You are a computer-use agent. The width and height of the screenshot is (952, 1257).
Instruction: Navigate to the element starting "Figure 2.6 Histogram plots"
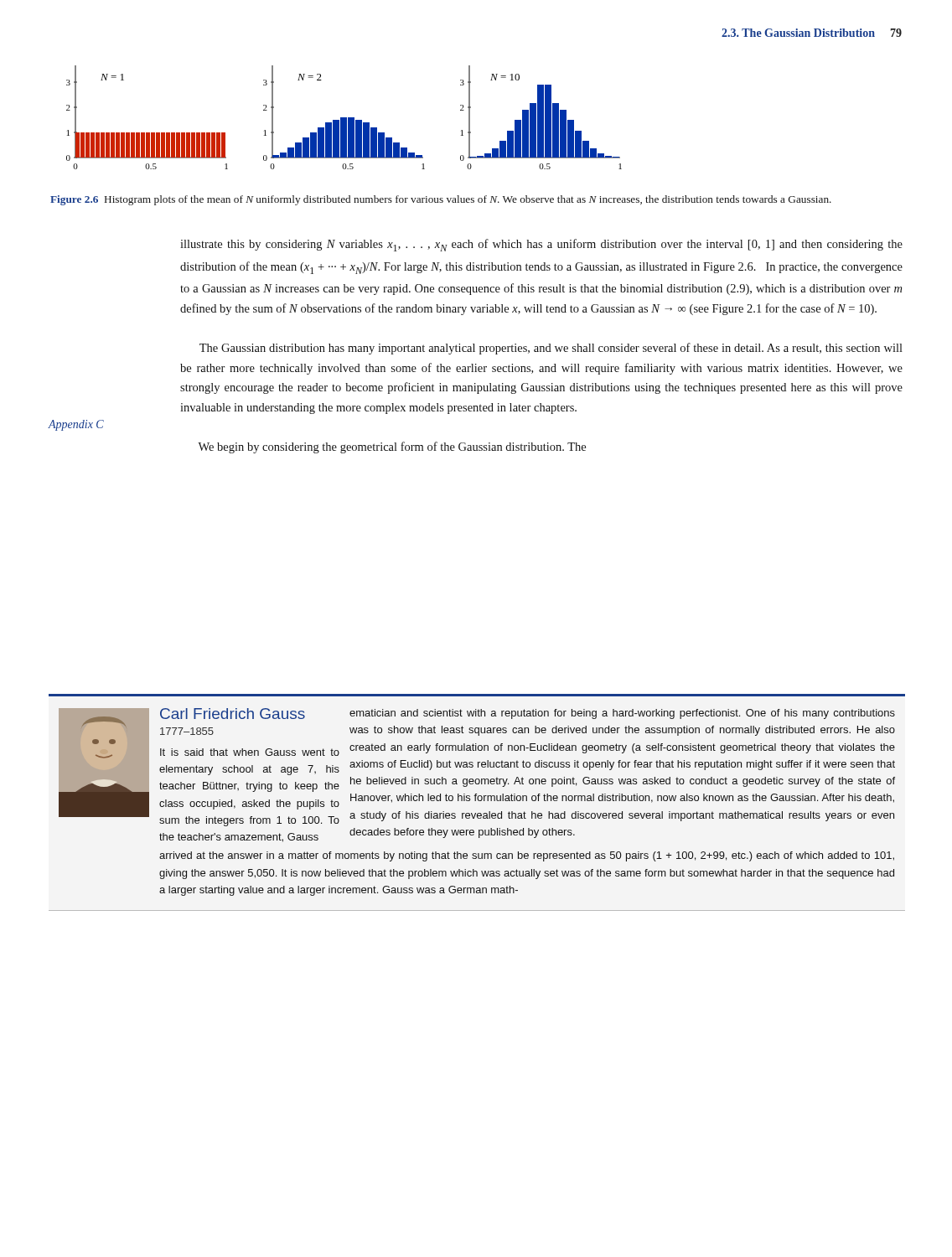pos(441,199)
